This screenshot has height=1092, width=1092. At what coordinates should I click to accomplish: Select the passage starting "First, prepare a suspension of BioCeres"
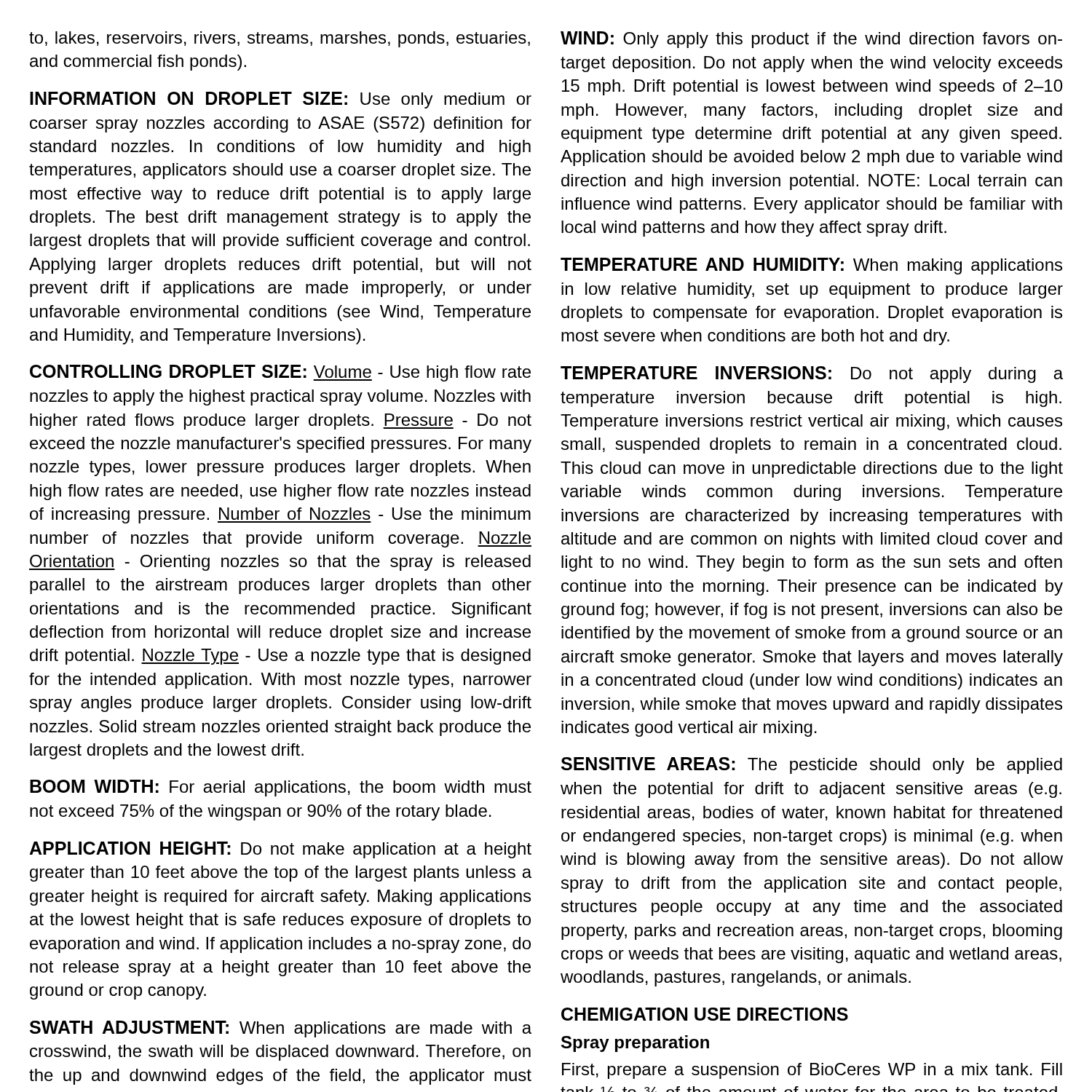coord(812,1075)
